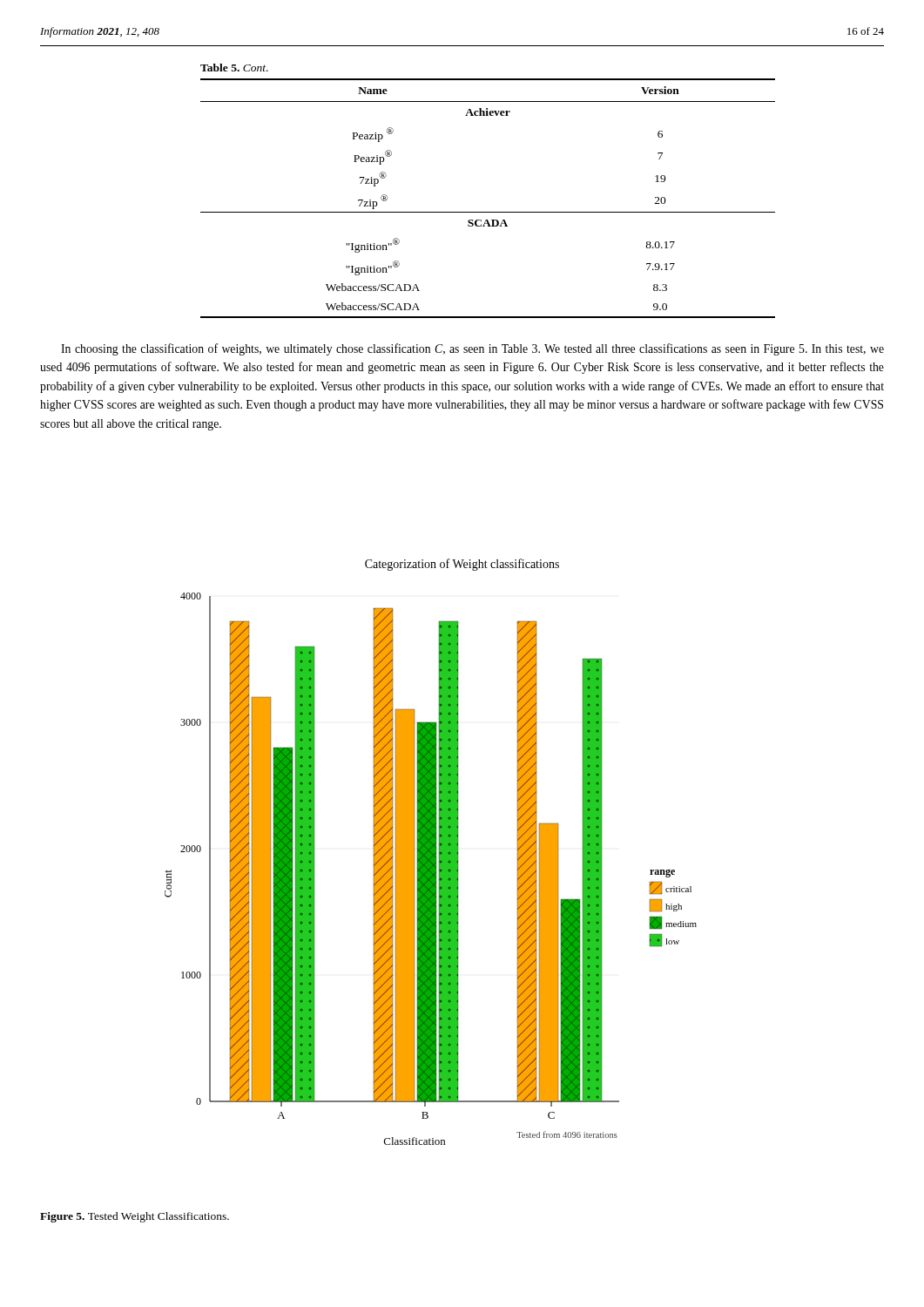Locate the table with the text "7zip ®"
This screenshot has height=1307, width=924.
[x=488, y=198]
